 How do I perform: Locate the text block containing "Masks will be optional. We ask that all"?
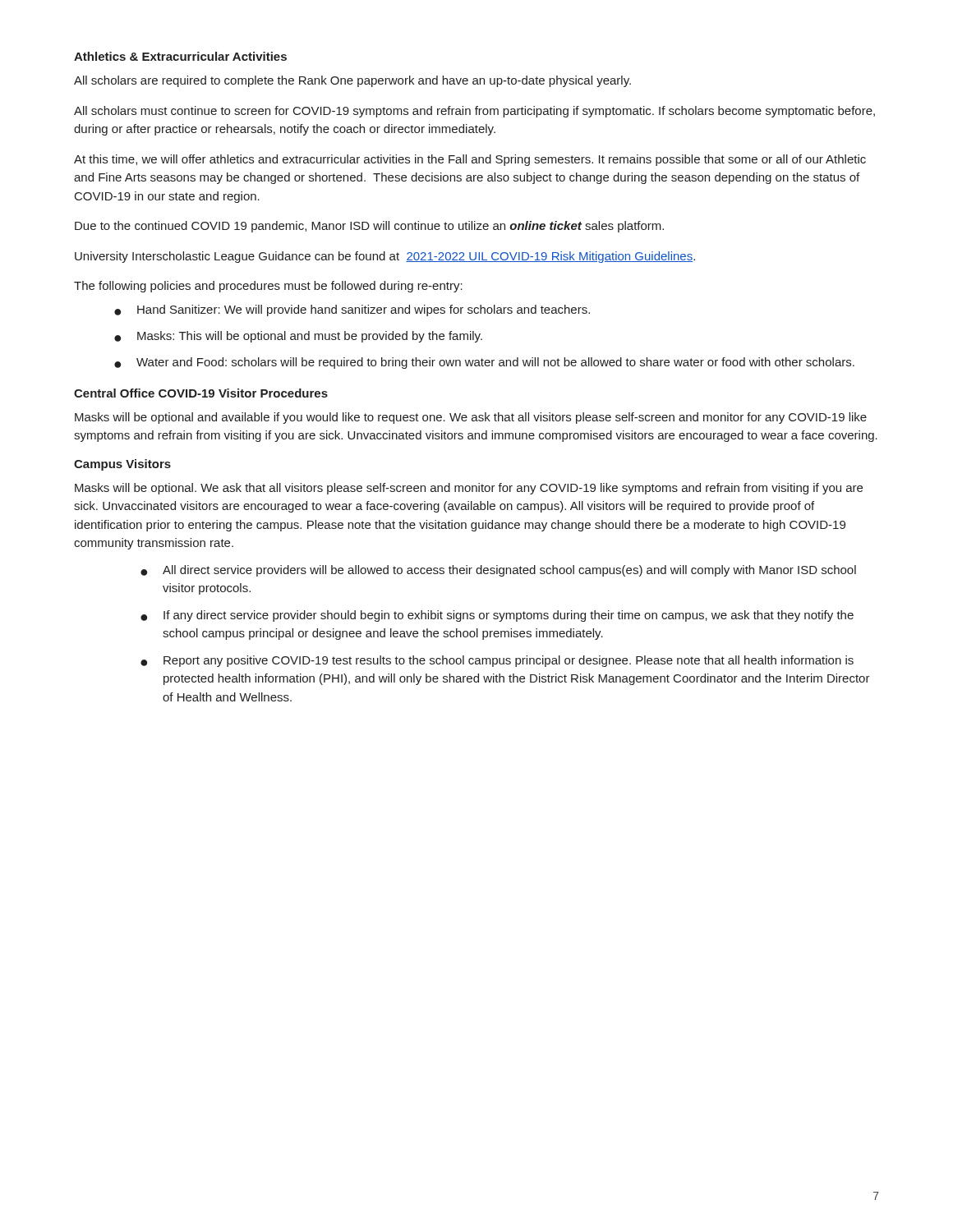pos(469,515)
